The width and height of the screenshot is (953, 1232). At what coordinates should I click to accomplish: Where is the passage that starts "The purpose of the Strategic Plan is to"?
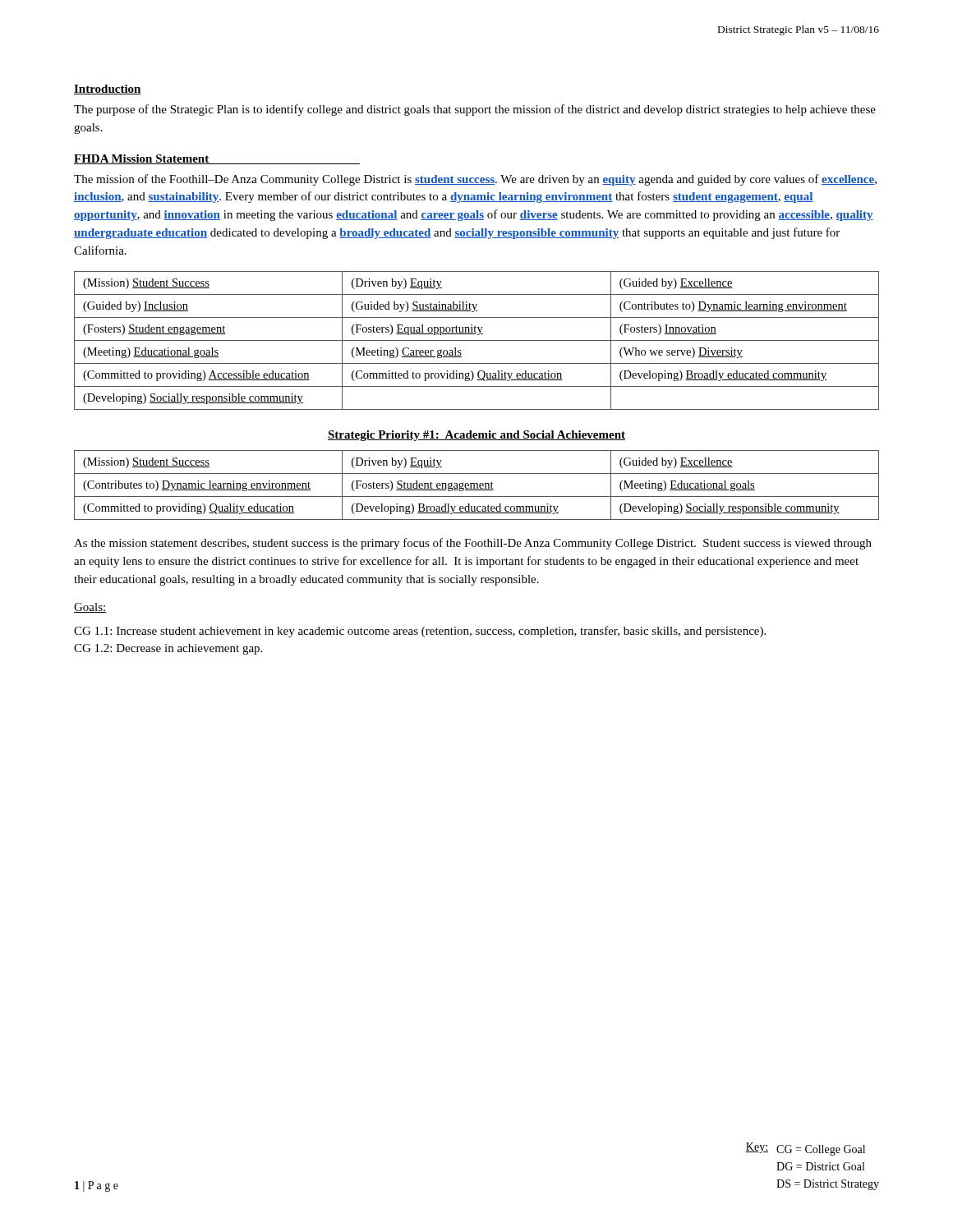tap(475, 118)
